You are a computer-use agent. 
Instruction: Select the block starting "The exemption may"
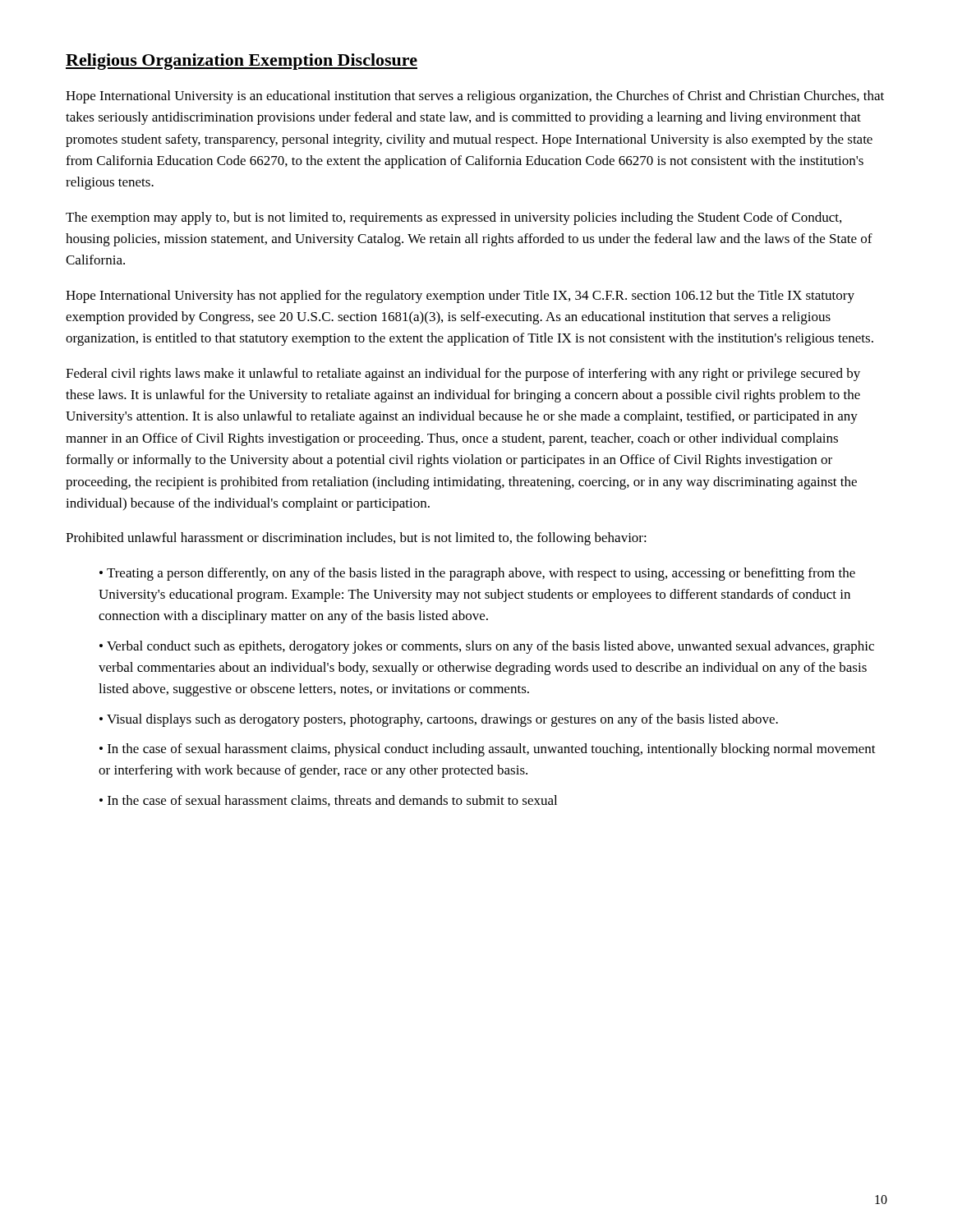click(x=469, y=239)
